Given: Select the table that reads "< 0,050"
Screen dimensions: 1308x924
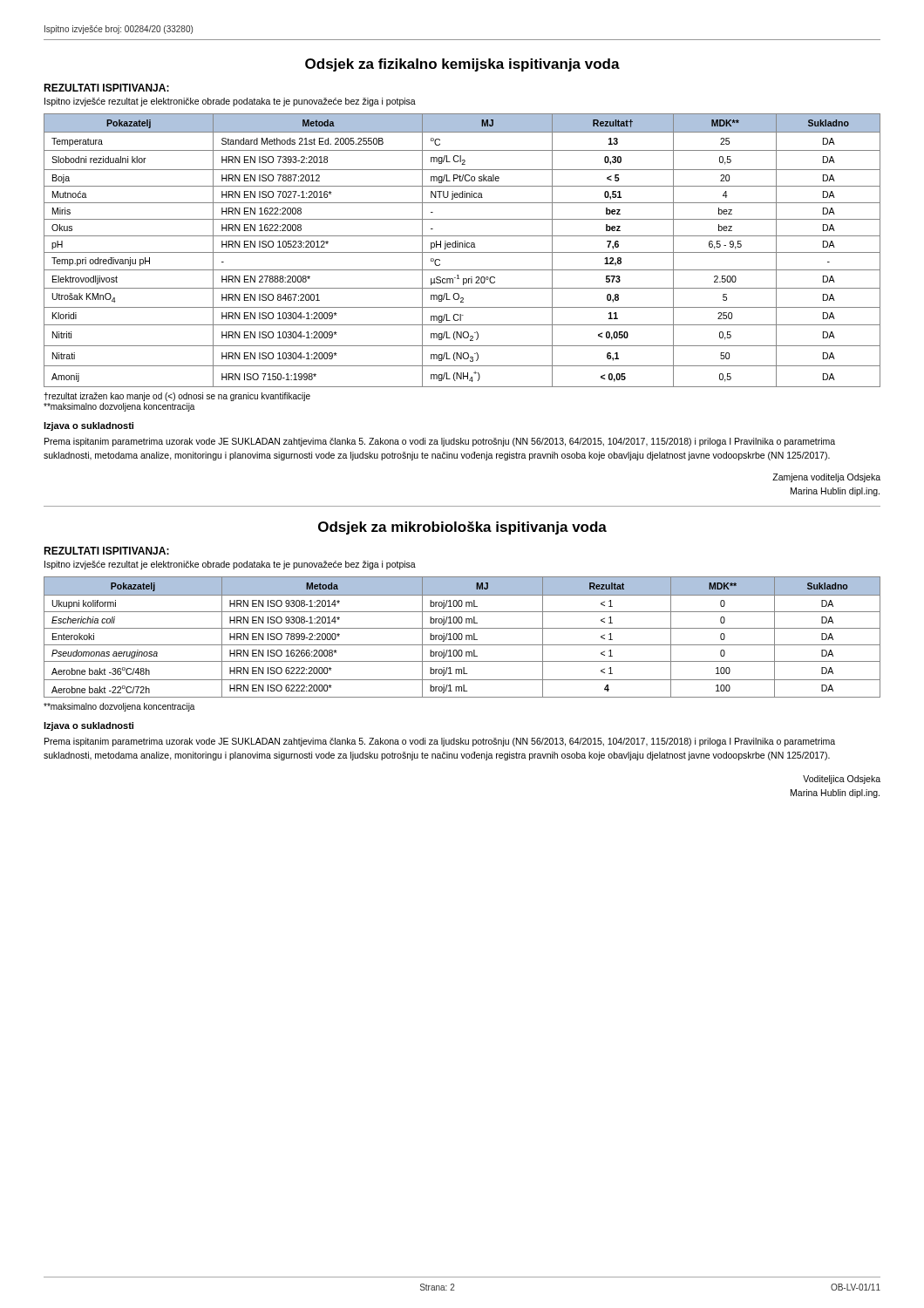Looking at the screenshot, I should pyautogui.click(x=462, y=250).
